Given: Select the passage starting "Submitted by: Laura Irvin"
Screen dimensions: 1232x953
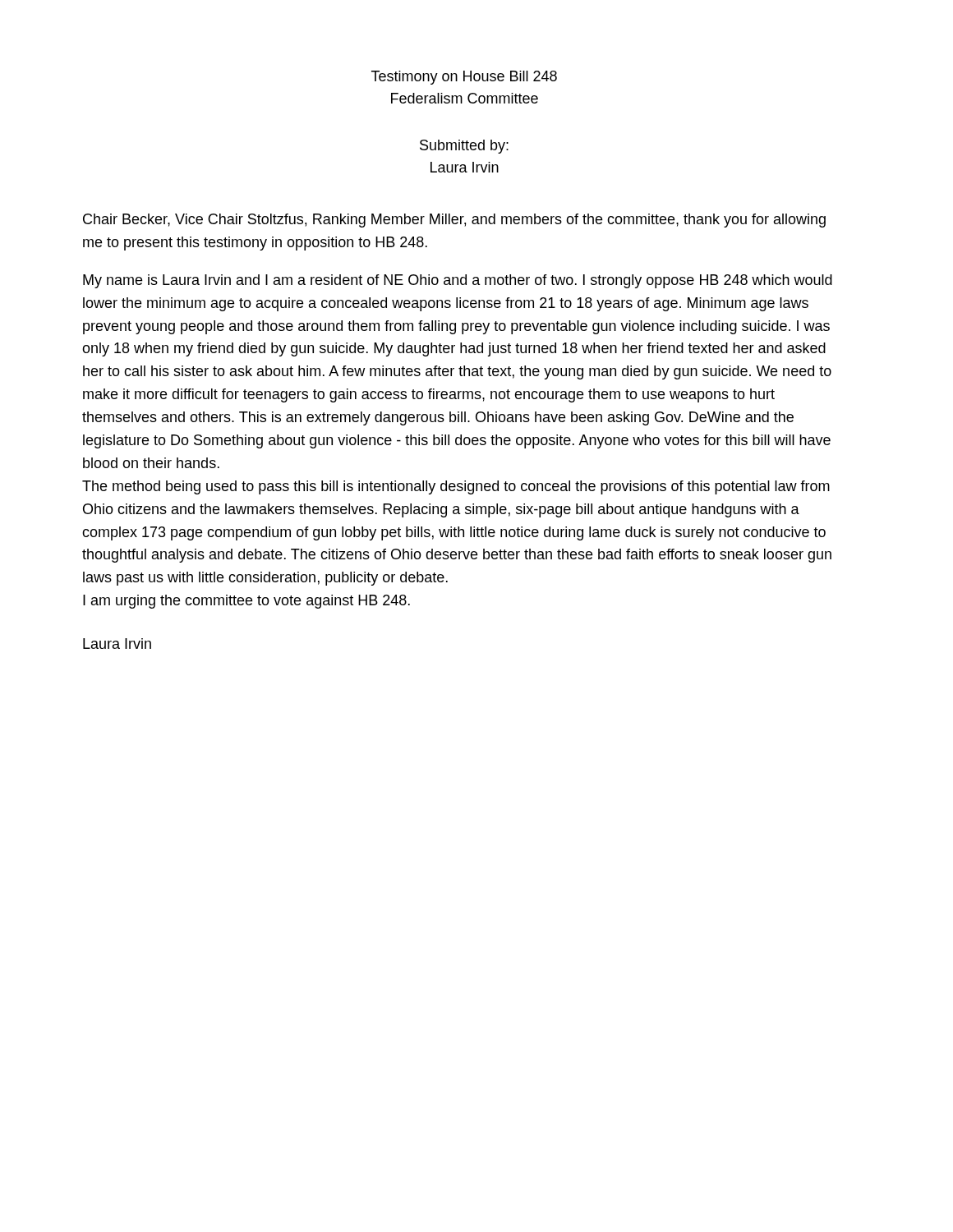Looking at the screenshot, I should tap(464, 156).
